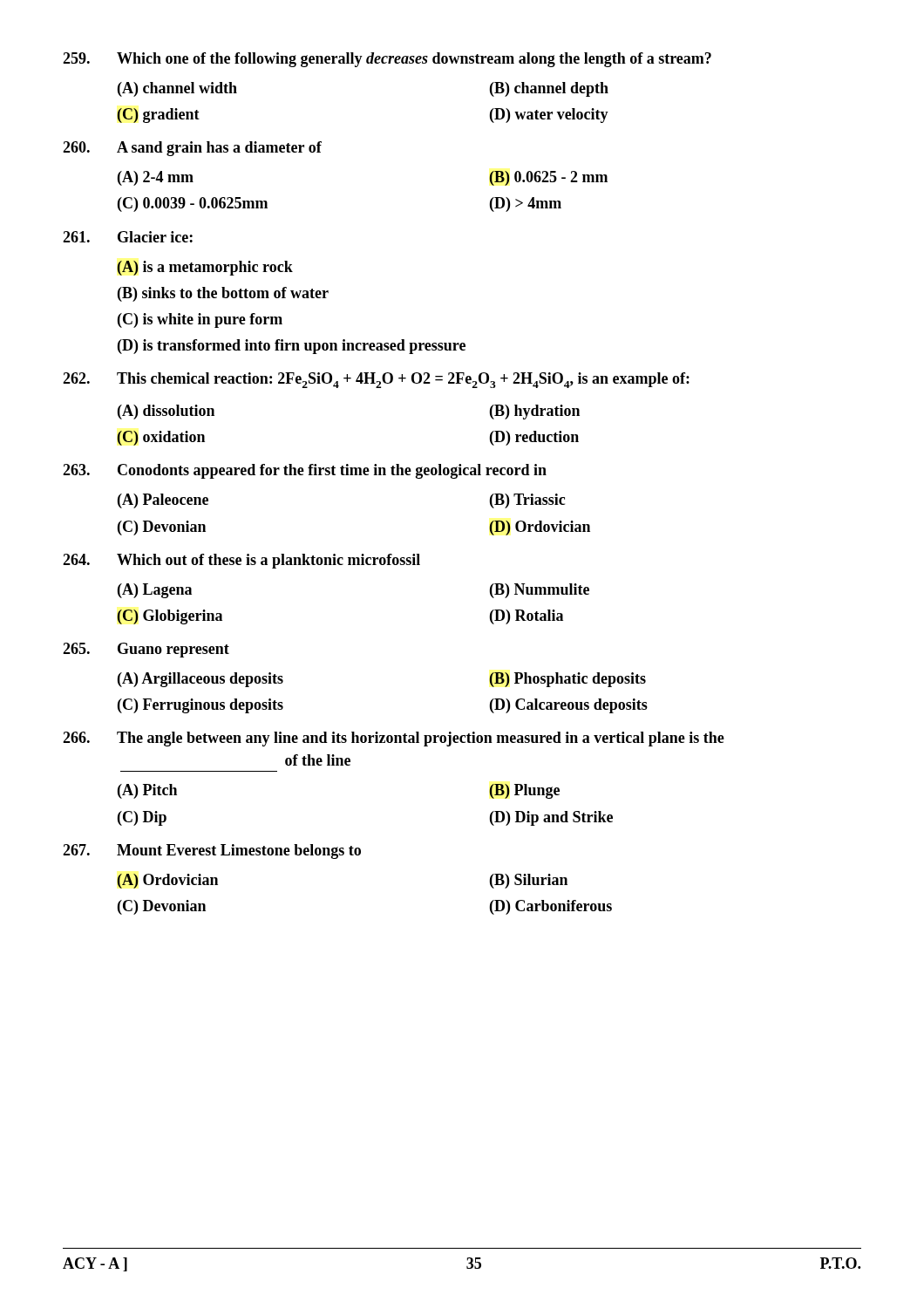Select the list item that reads "259. Which one of the following generally decreases"
Screen dimensions: 1308x924
[387, 60]
